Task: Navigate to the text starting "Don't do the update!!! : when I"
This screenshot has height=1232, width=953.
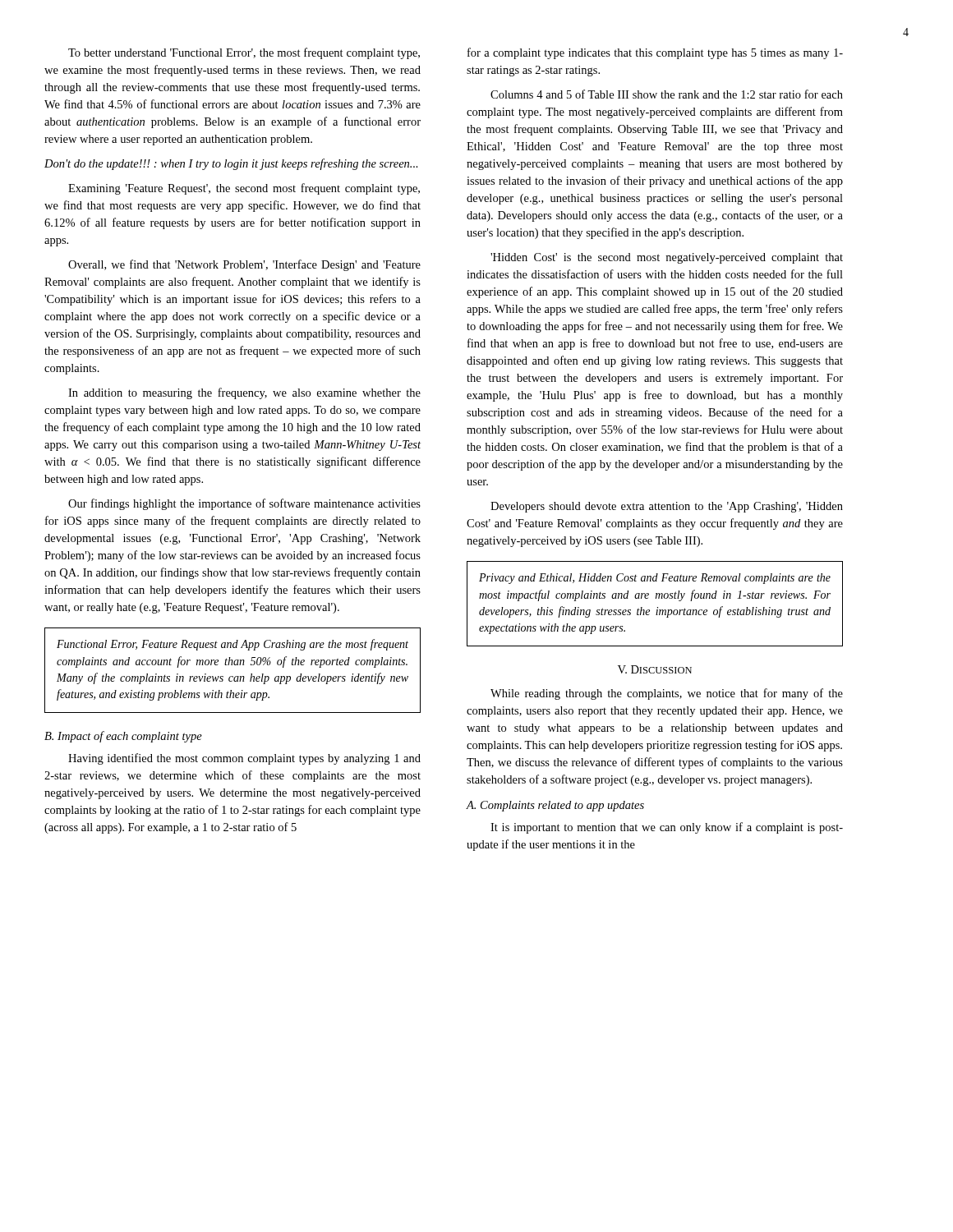Action: [233, 164]
